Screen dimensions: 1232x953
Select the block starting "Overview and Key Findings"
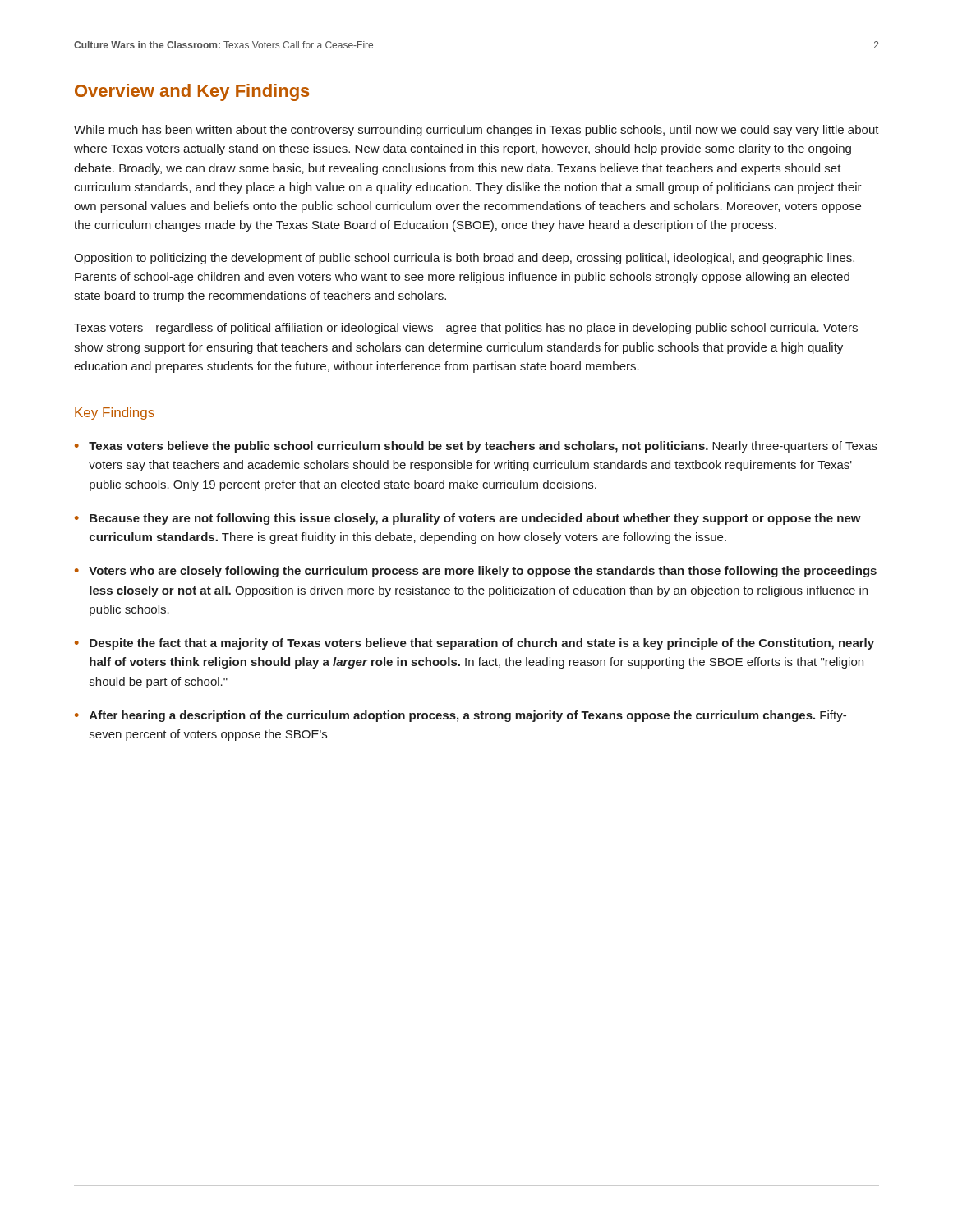click(x=192, y=91)
